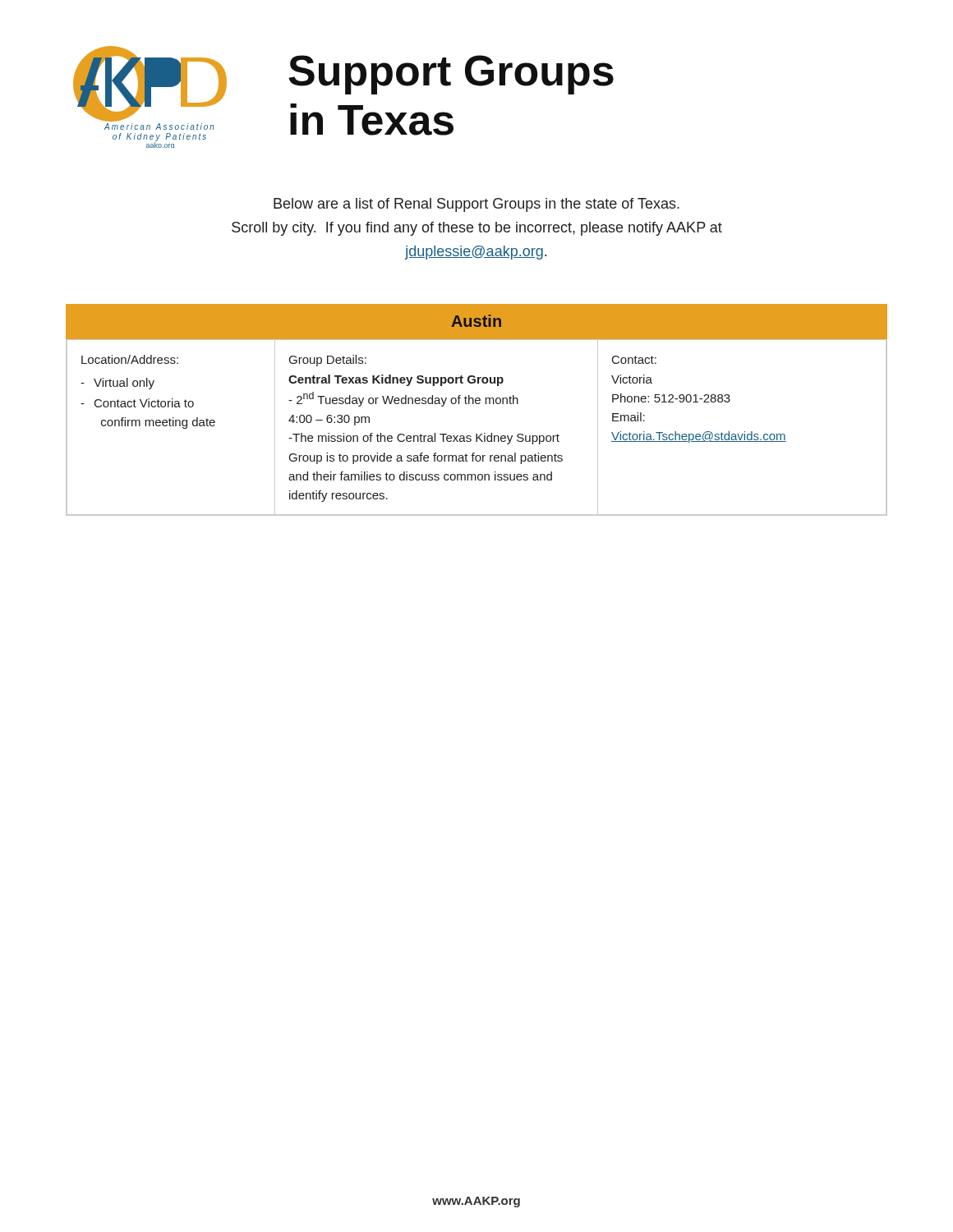The height and width of the screenshot is (1232, 953).
Task: Click on the text block that reads "Below are a list of Renal"
Action: pyautogui.click(x=476, y=227)
